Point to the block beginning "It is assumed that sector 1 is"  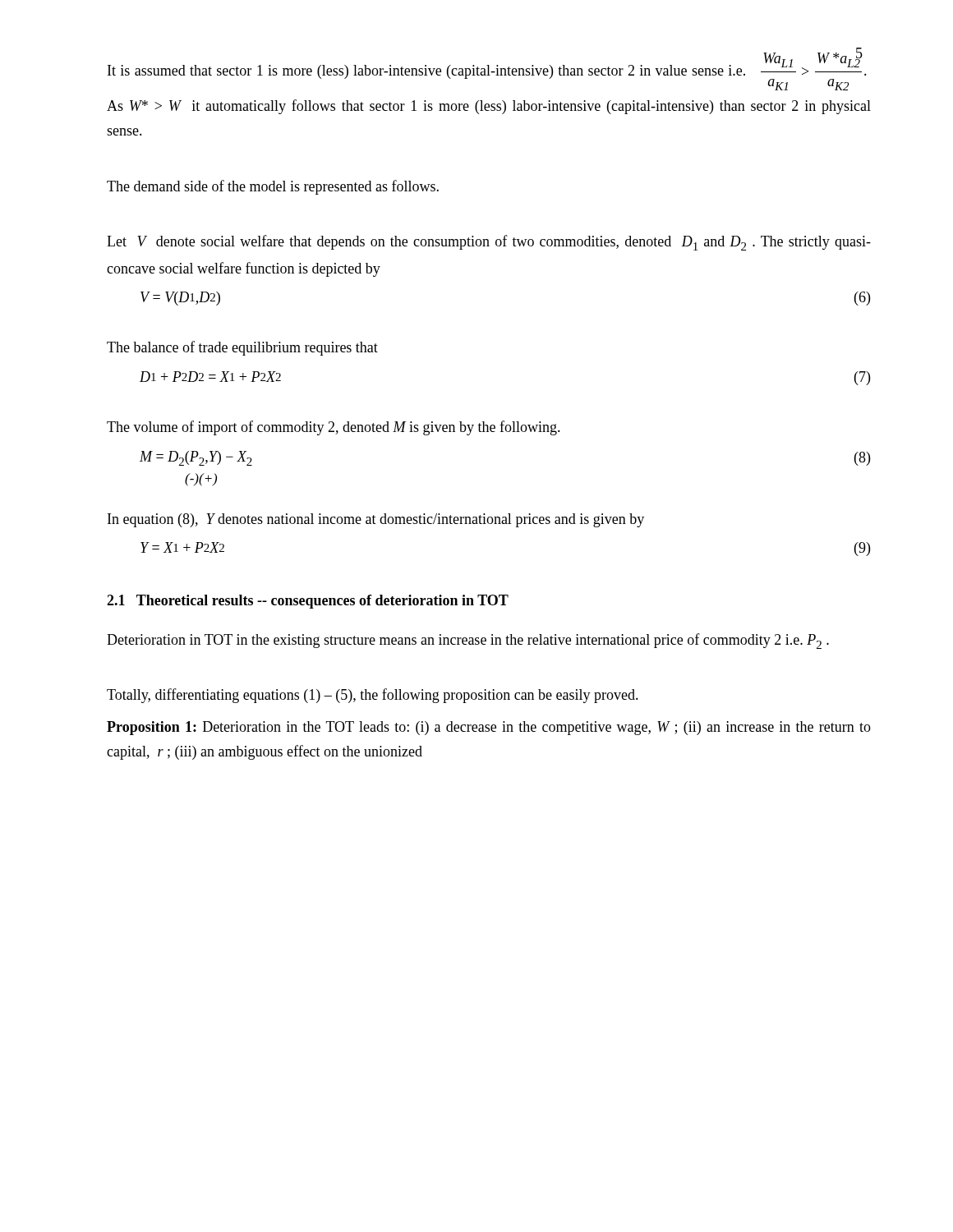489,94
